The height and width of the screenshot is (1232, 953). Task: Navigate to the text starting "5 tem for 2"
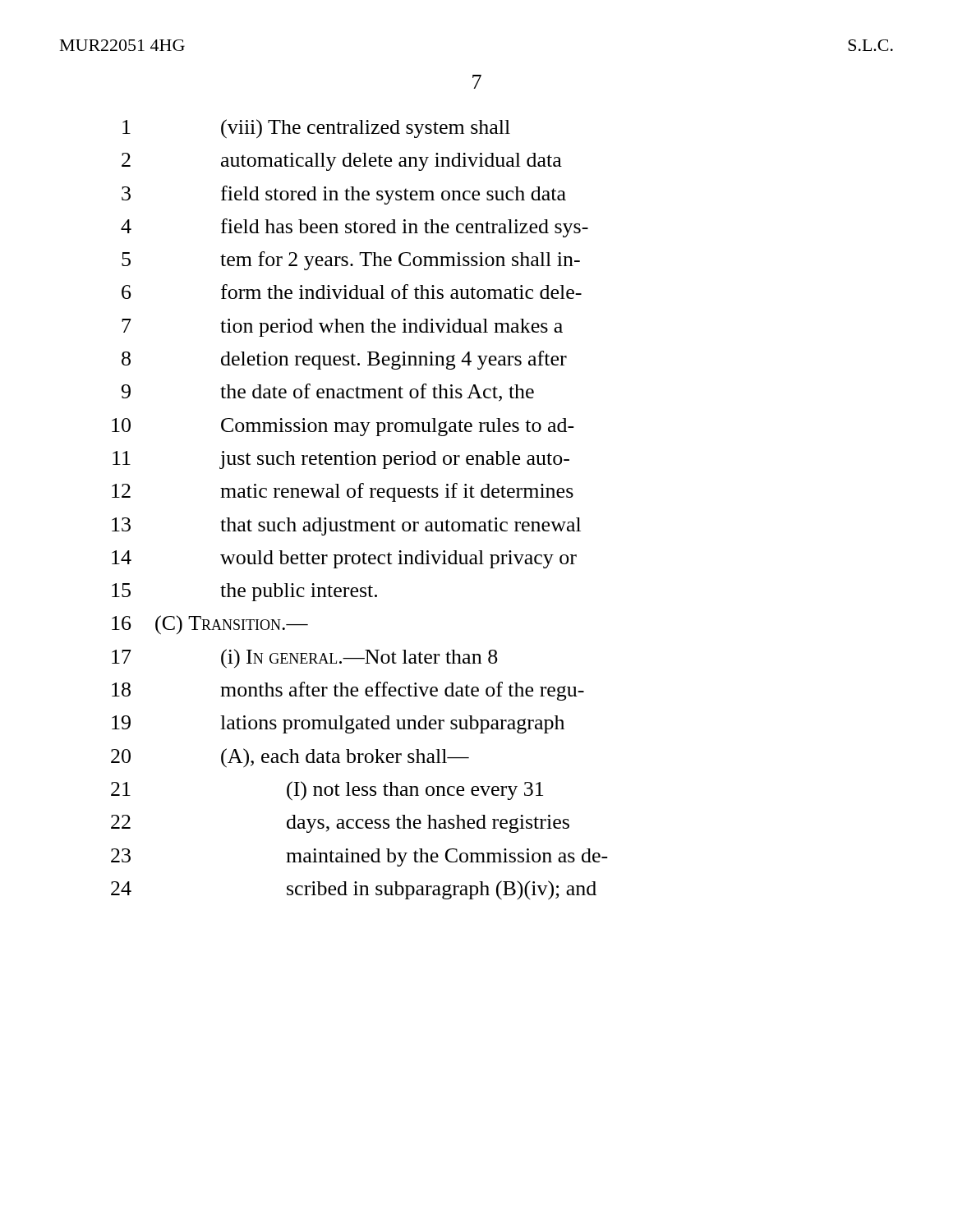476,260
